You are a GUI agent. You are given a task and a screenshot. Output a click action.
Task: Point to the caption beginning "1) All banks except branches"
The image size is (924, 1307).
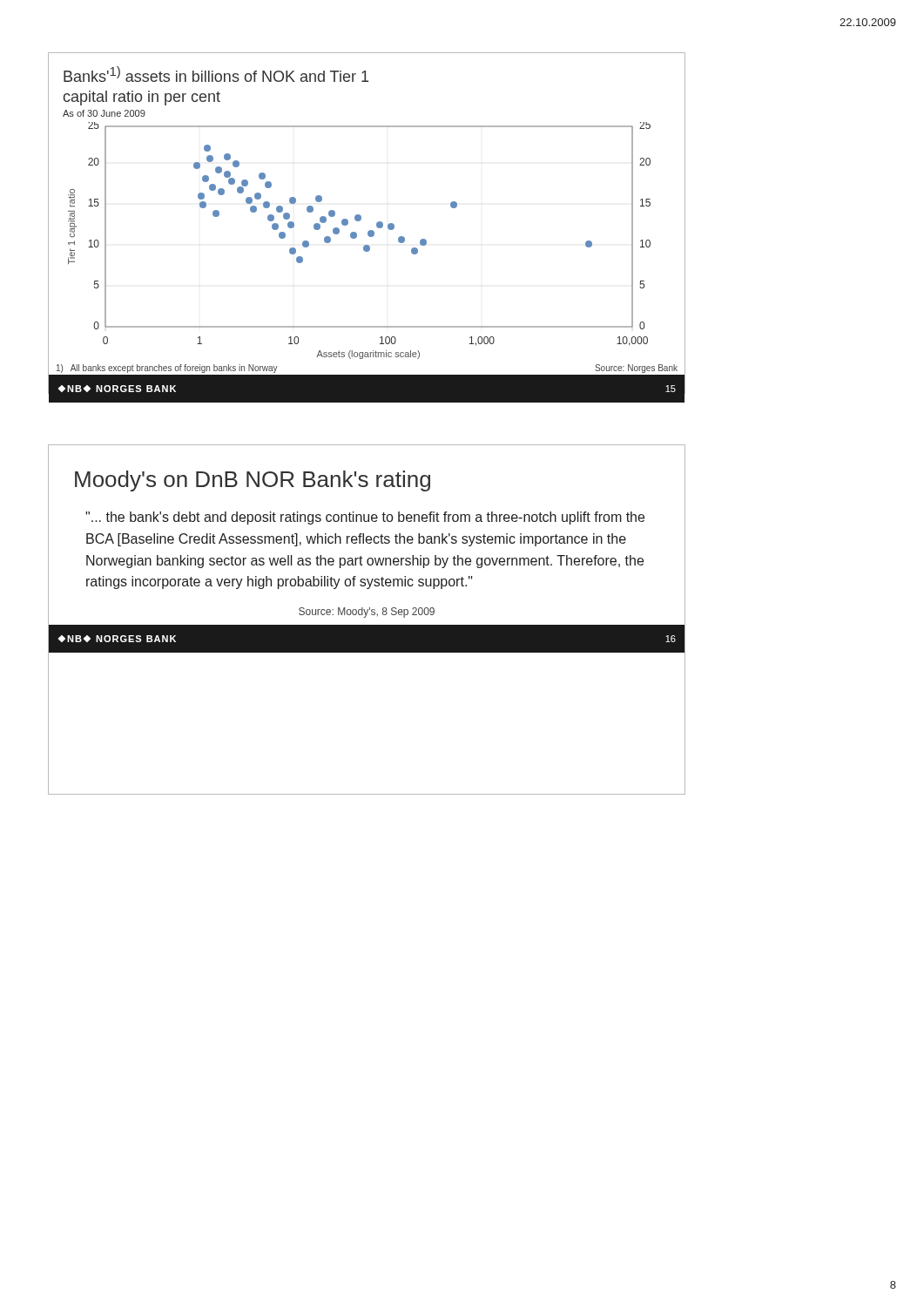click(x=367, y=368)
